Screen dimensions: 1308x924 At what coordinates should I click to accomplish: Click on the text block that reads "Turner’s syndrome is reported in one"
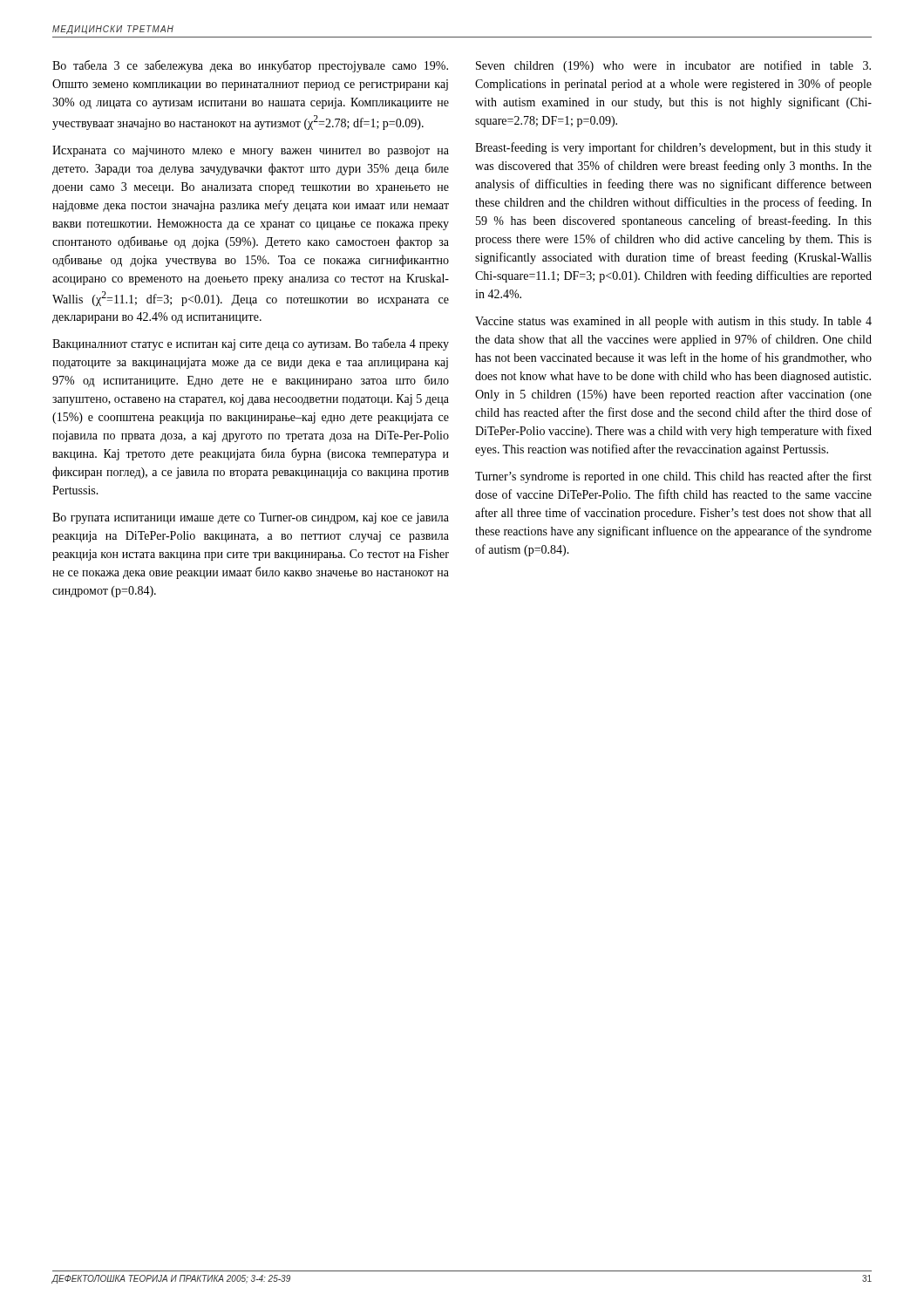[673, 513]
